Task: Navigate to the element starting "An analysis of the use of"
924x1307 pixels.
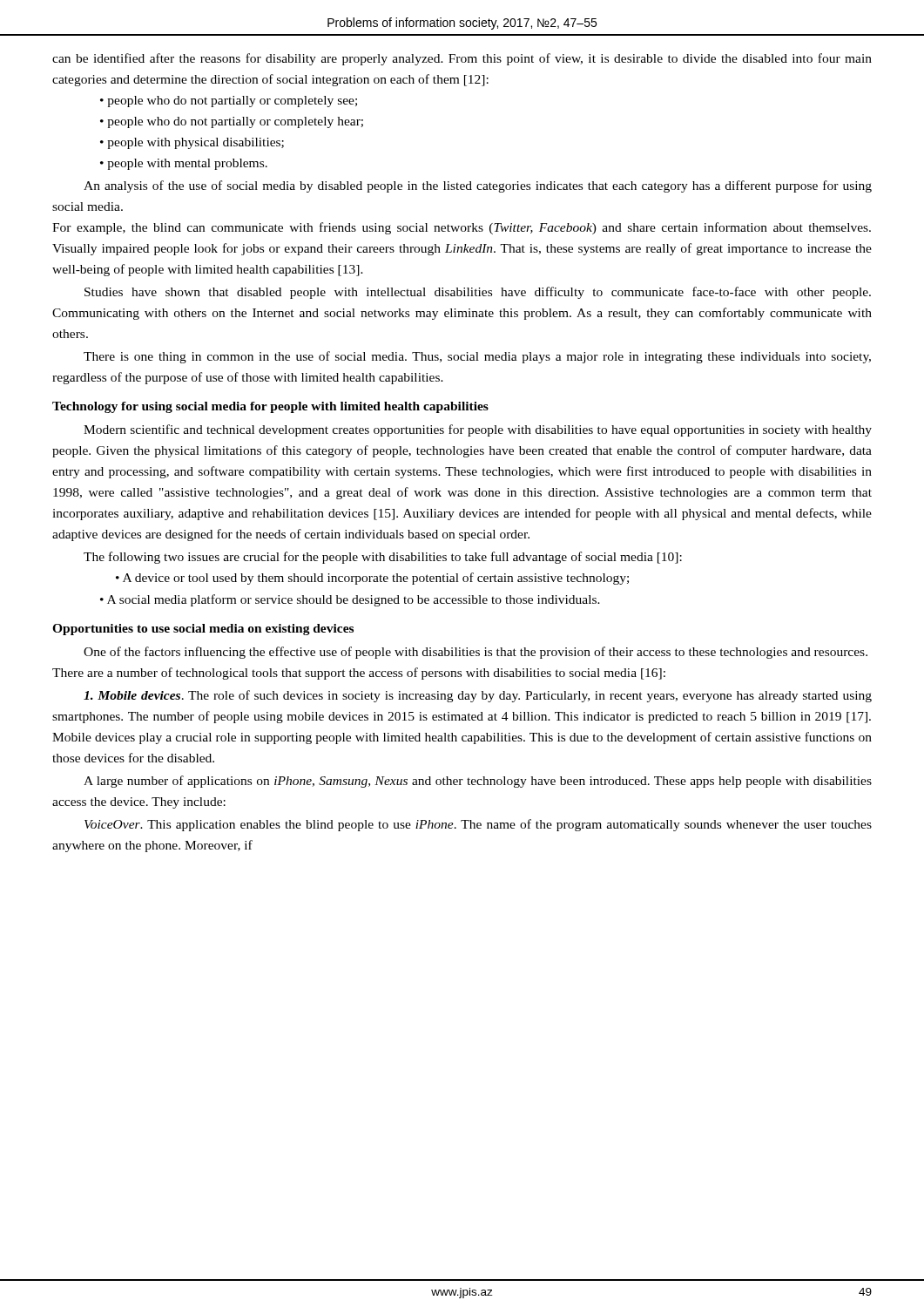Action: click(462, 228)
